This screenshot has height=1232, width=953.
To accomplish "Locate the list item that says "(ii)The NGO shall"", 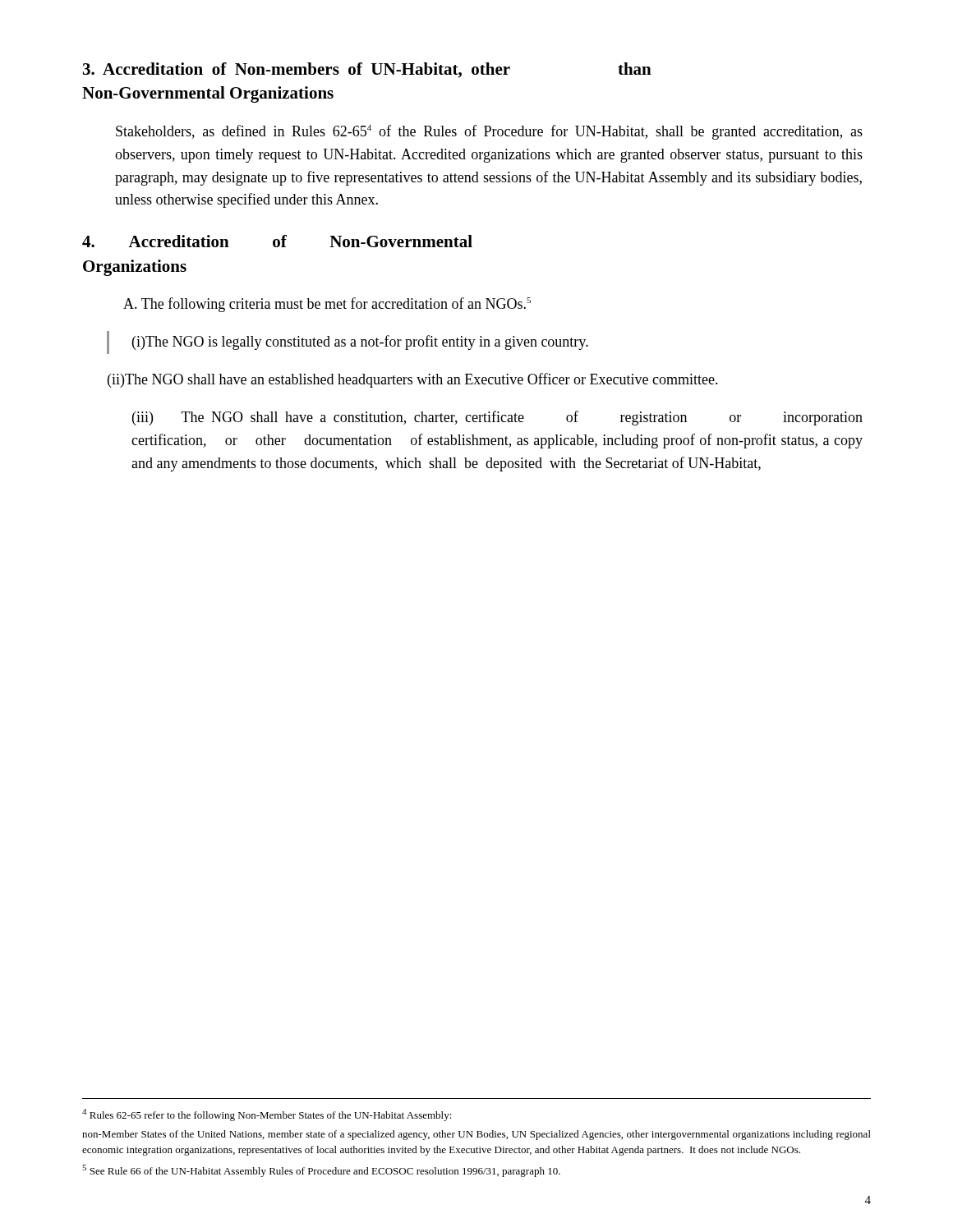I will [x=413, y=379].
